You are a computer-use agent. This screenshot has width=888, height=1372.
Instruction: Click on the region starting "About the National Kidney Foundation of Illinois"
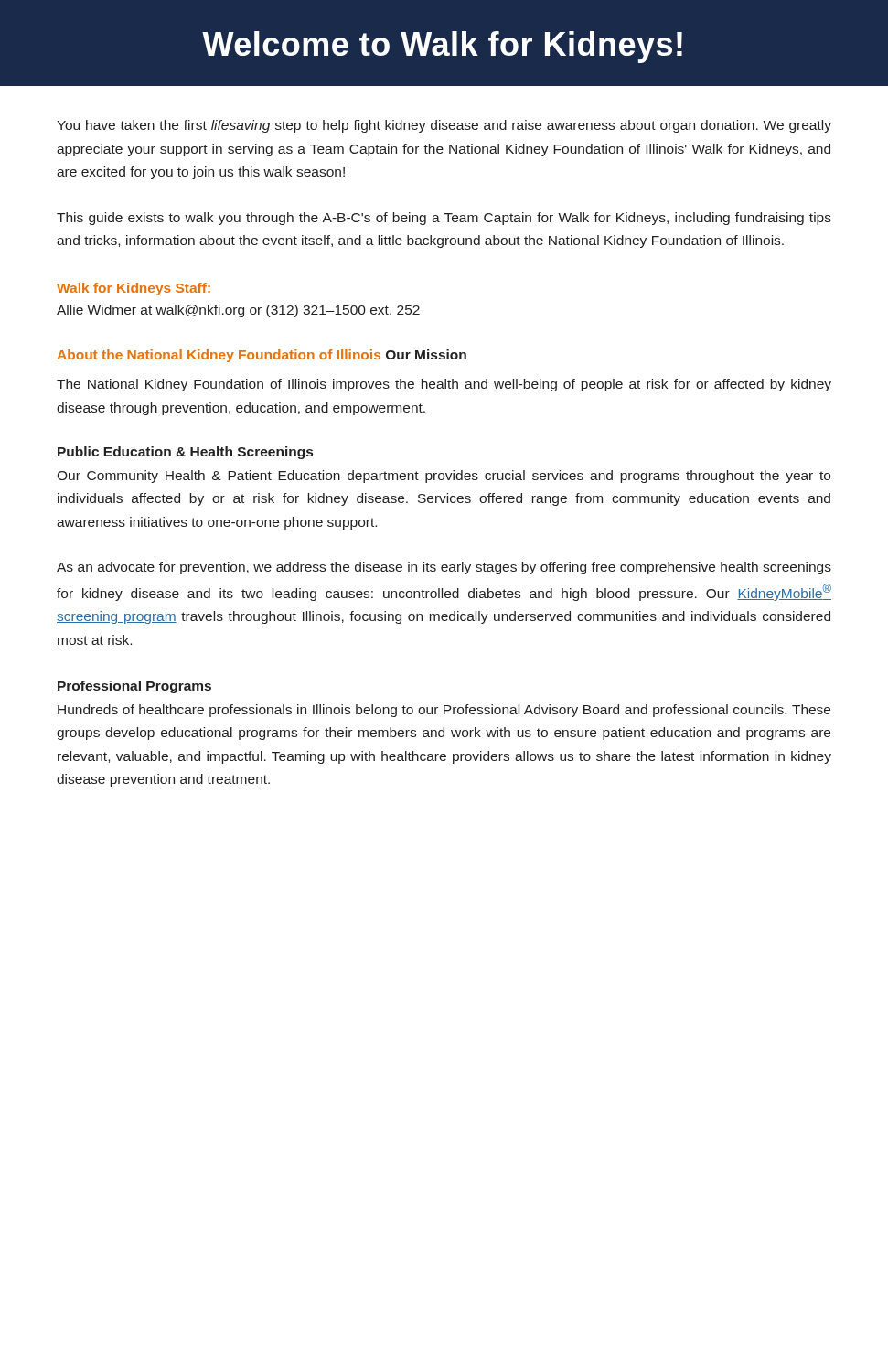(219, 355)
